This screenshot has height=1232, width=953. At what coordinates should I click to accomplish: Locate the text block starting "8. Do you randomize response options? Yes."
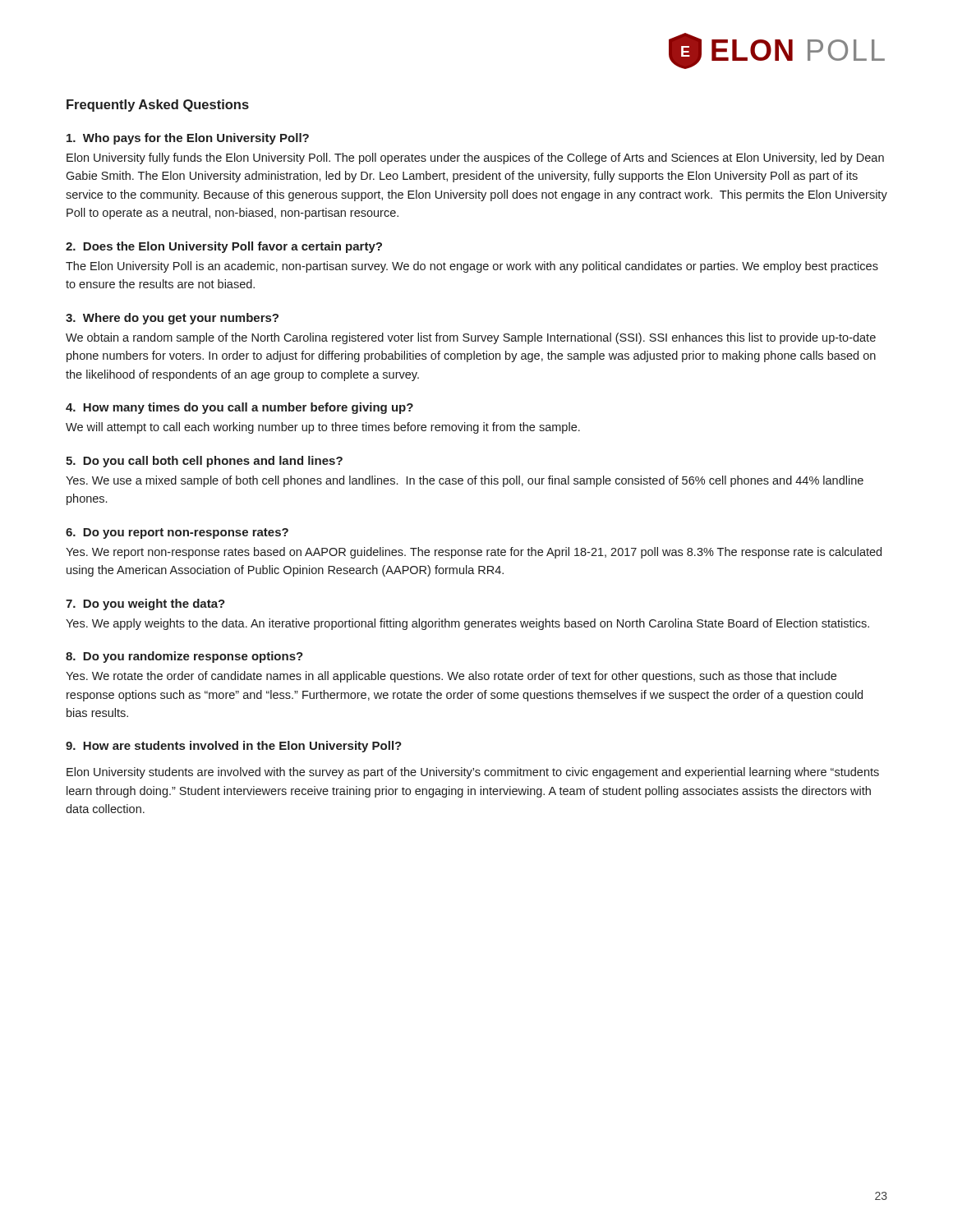tap(476, 686)
